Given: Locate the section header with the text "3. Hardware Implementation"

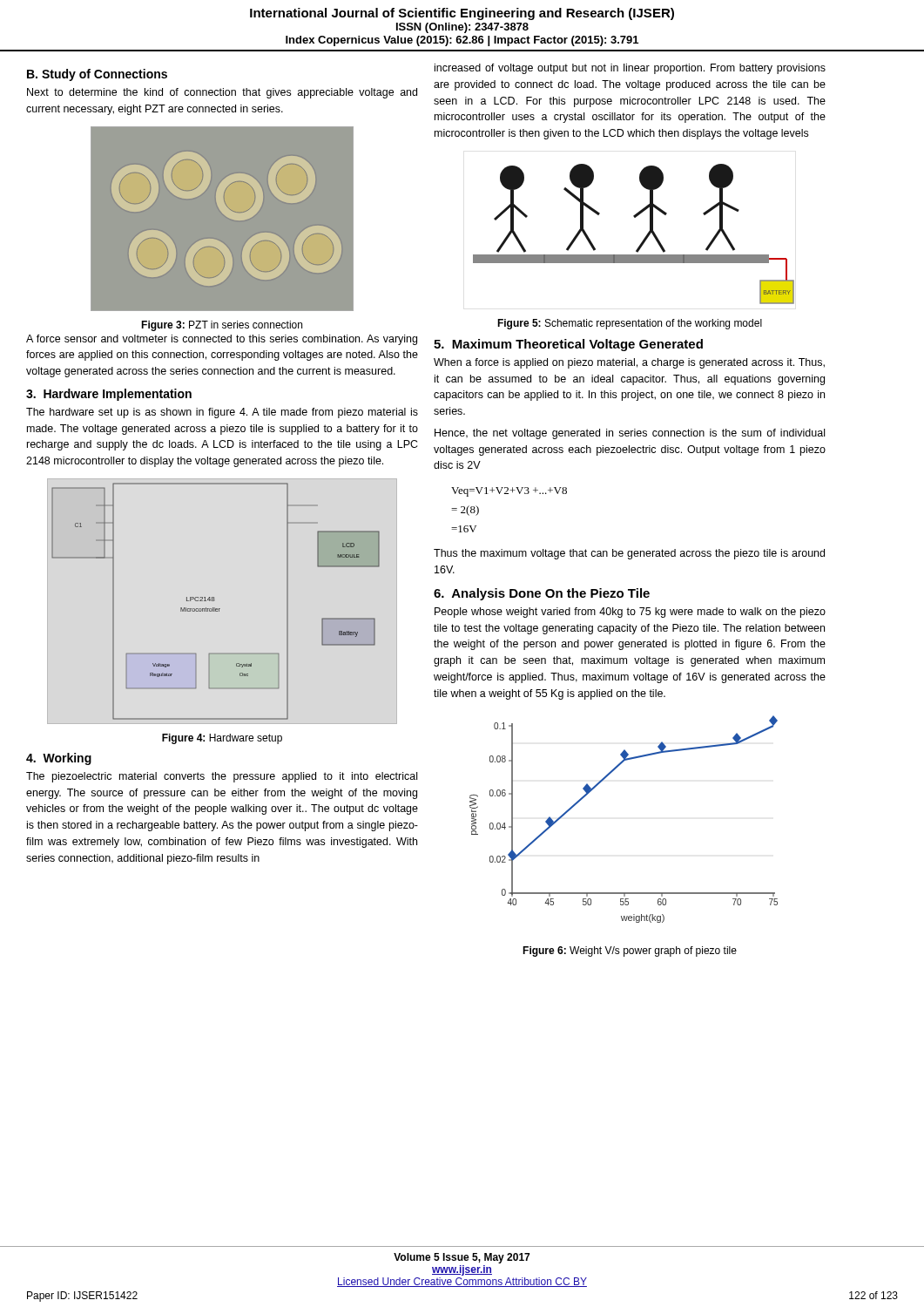Looking at the screenshot, I should 109,394.
